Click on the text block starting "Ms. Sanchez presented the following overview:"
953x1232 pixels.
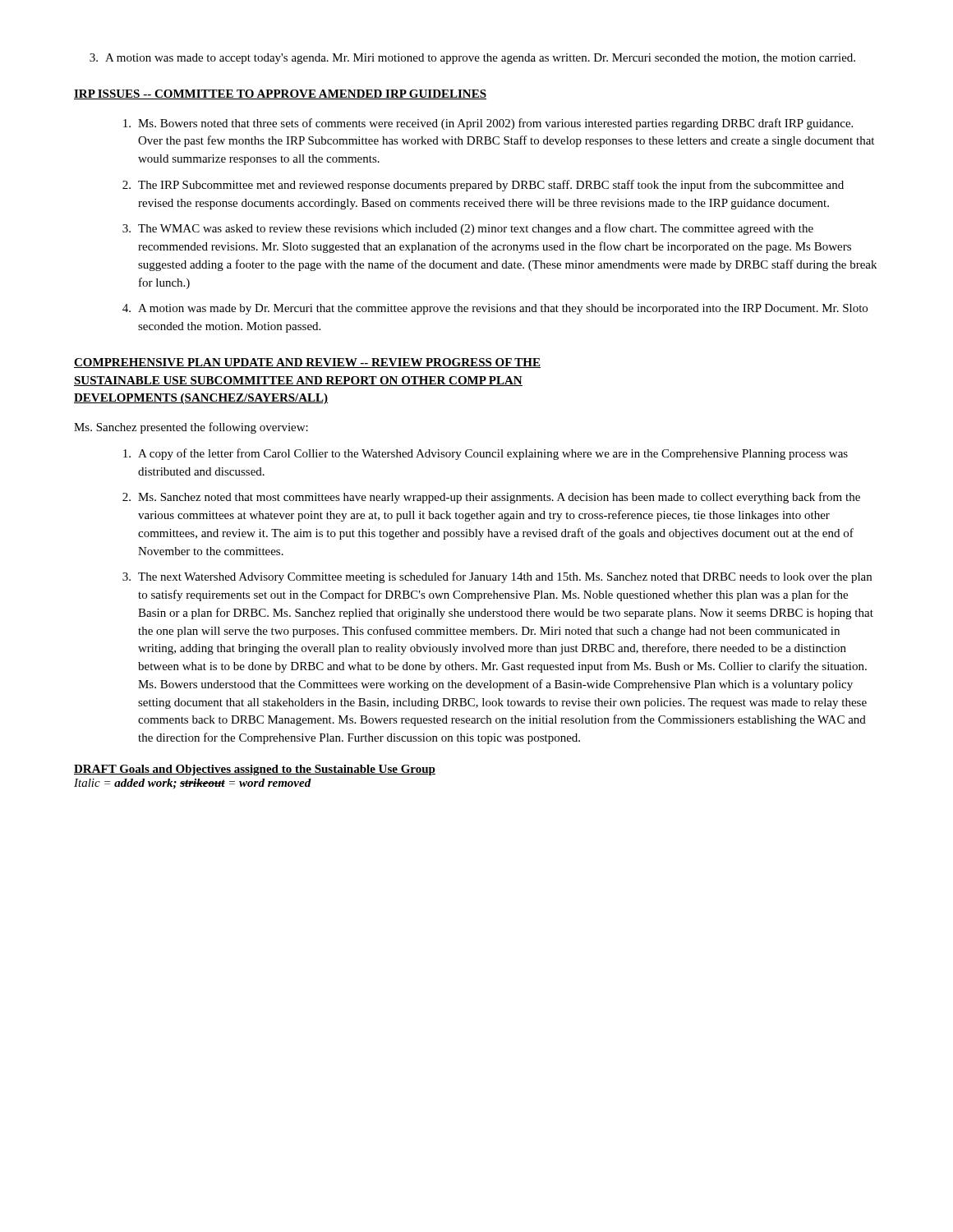(x=191, y=427)
